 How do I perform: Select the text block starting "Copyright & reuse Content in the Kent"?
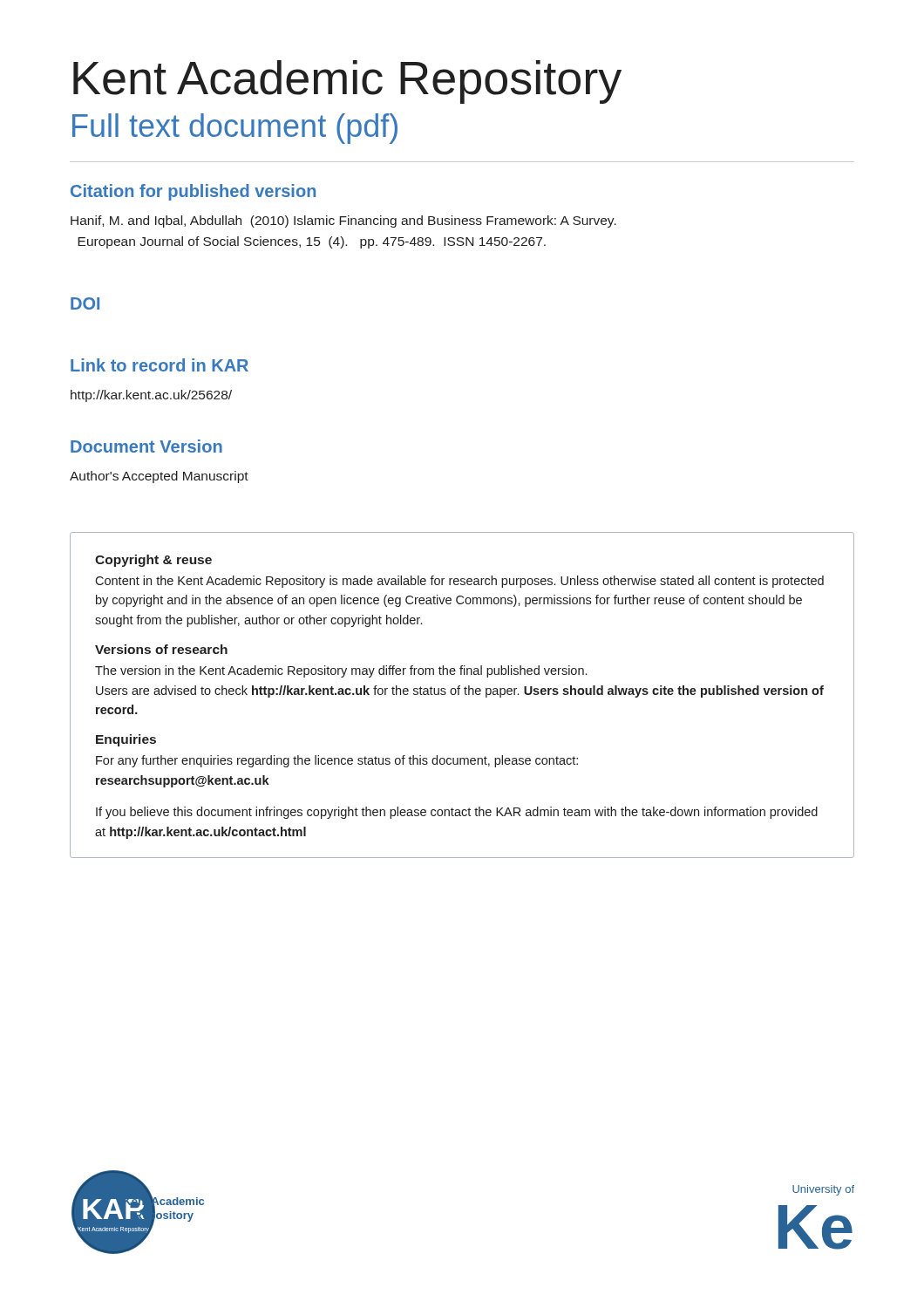point(462,697)
